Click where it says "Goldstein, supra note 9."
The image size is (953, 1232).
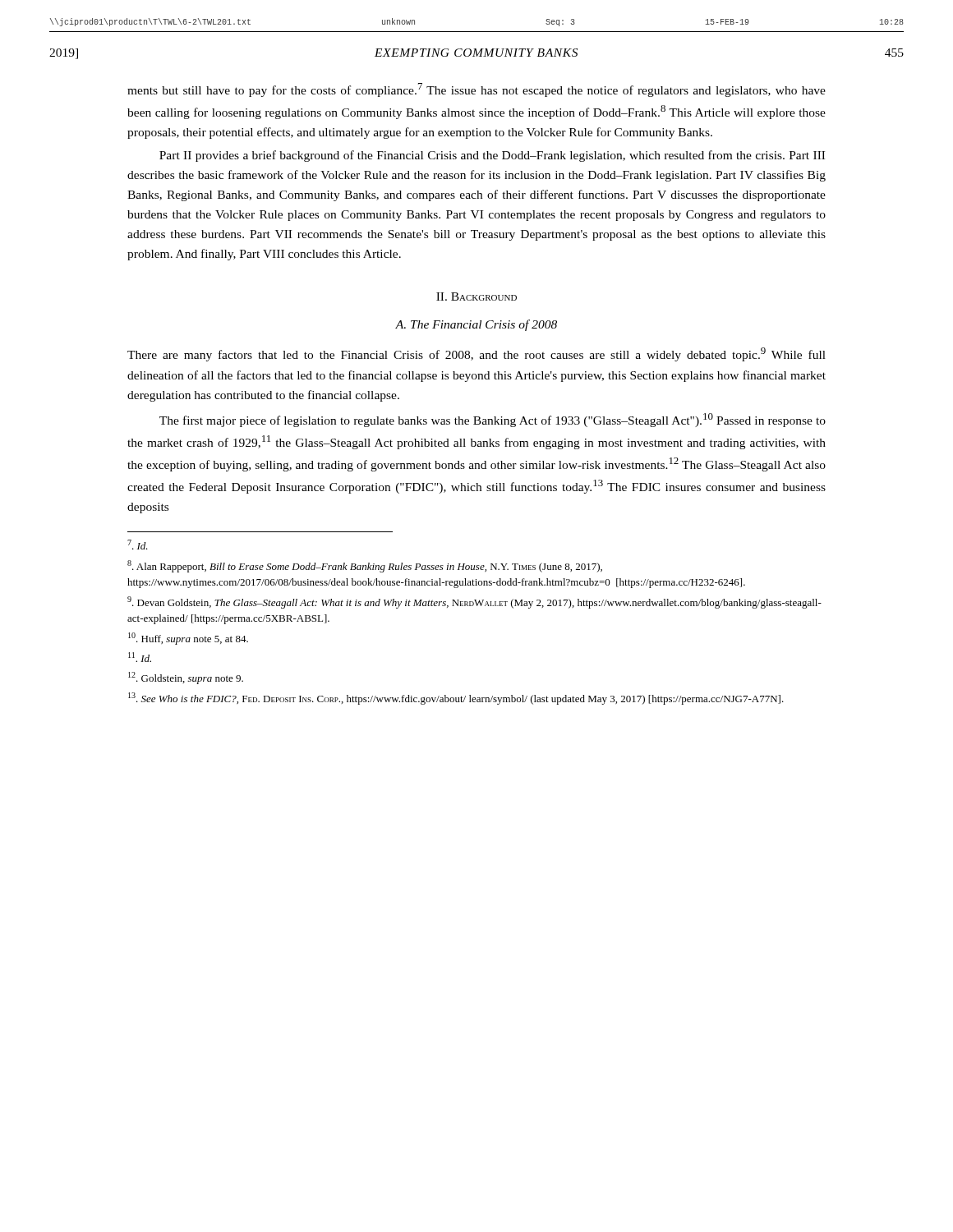click(x=186, y=677)
